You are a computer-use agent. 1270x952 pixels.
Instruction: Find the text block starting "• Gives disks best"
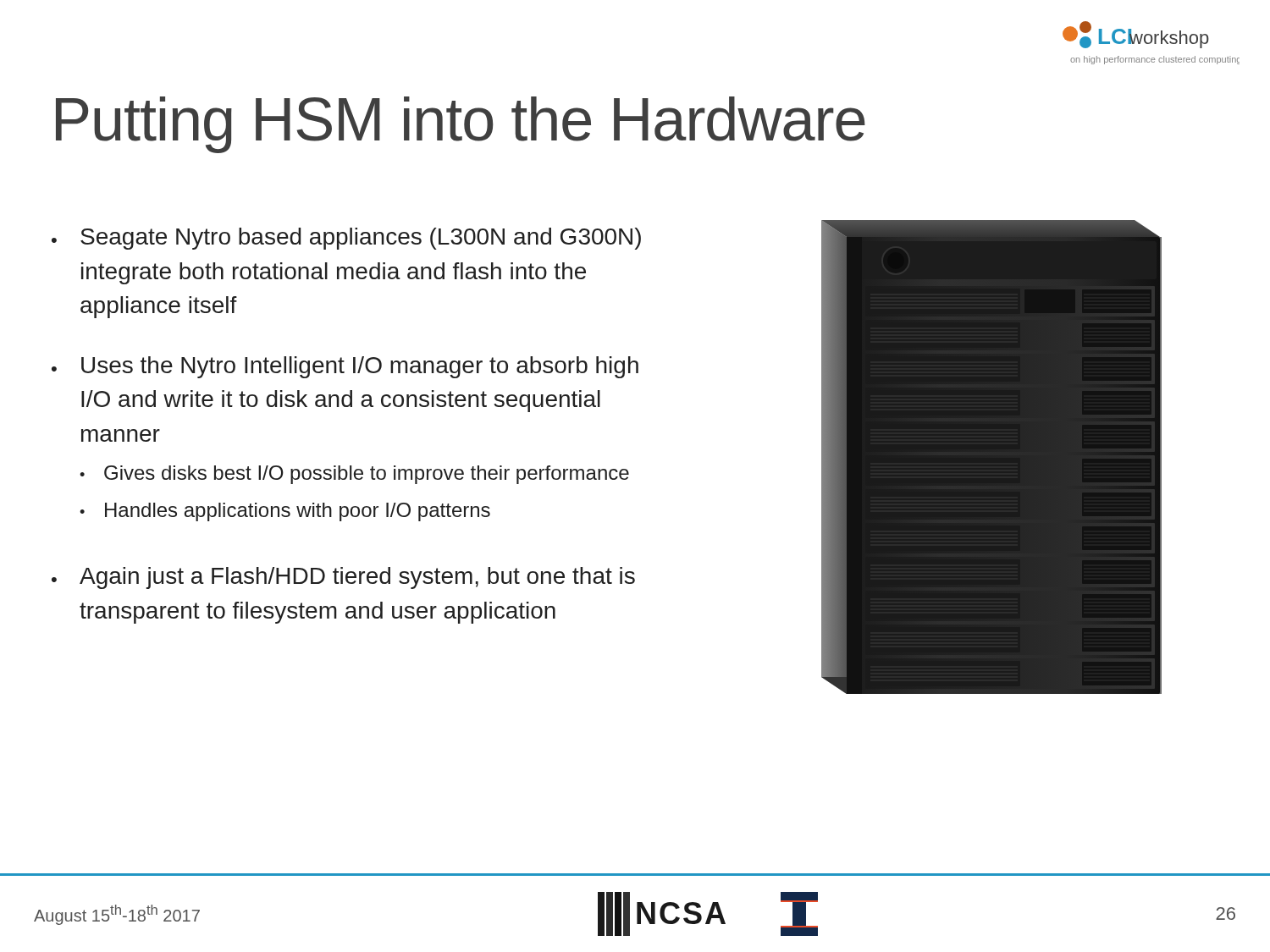[x=355, y=473]
